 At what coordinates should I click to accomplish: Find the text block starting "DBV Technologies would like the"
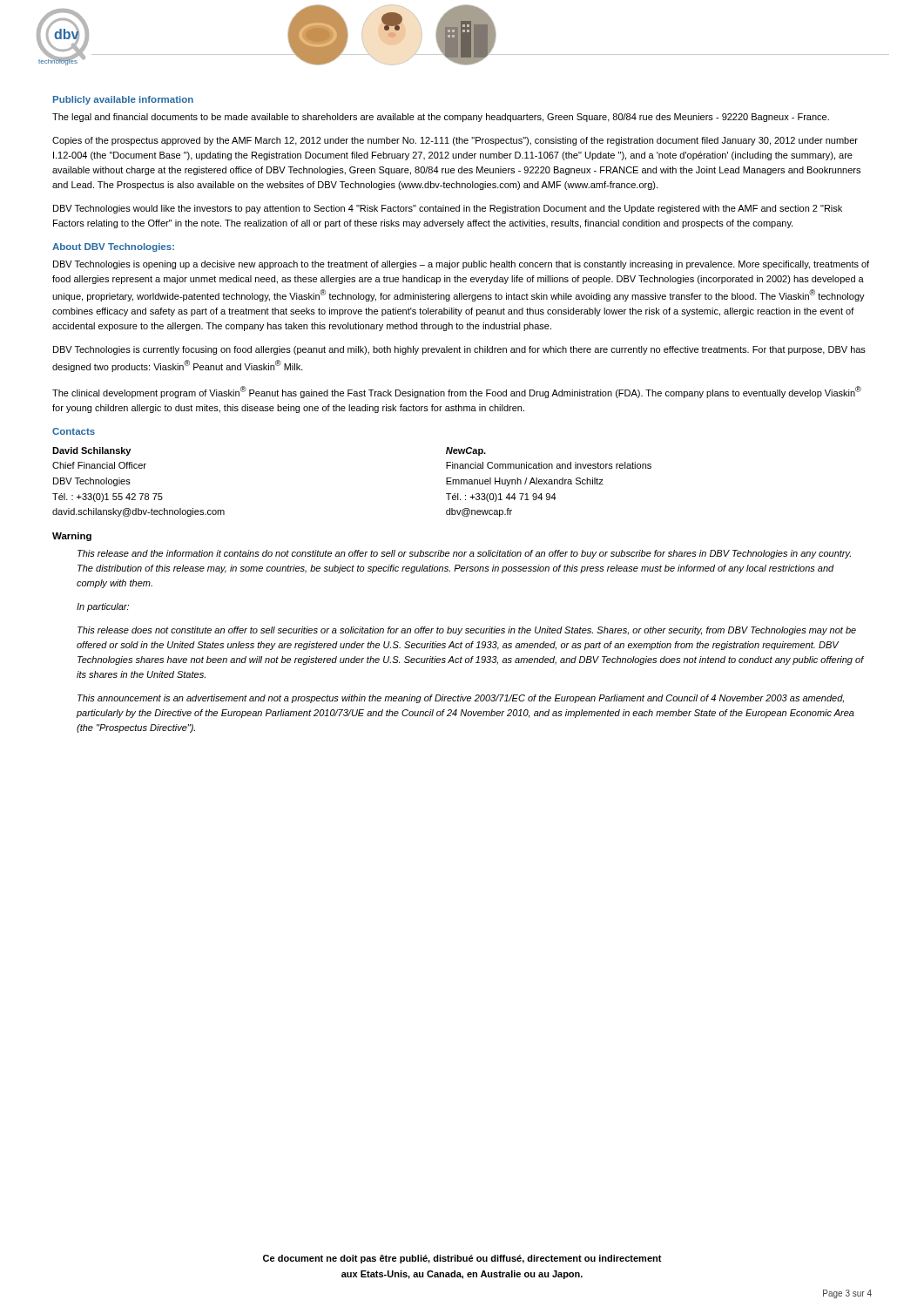tap(447, 216)
